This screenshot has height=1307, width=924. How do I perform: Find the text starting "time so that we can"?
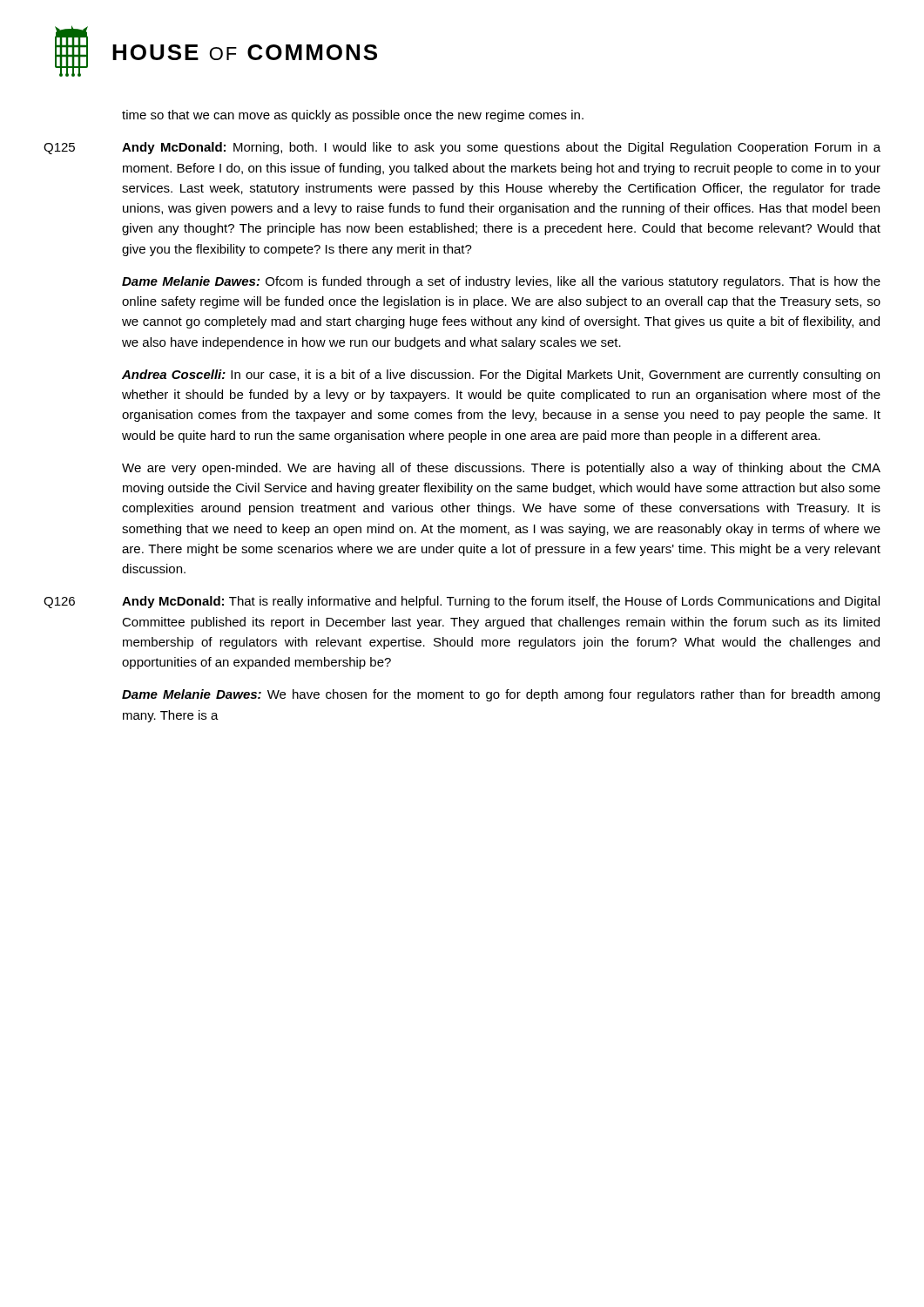pos(353,115)
